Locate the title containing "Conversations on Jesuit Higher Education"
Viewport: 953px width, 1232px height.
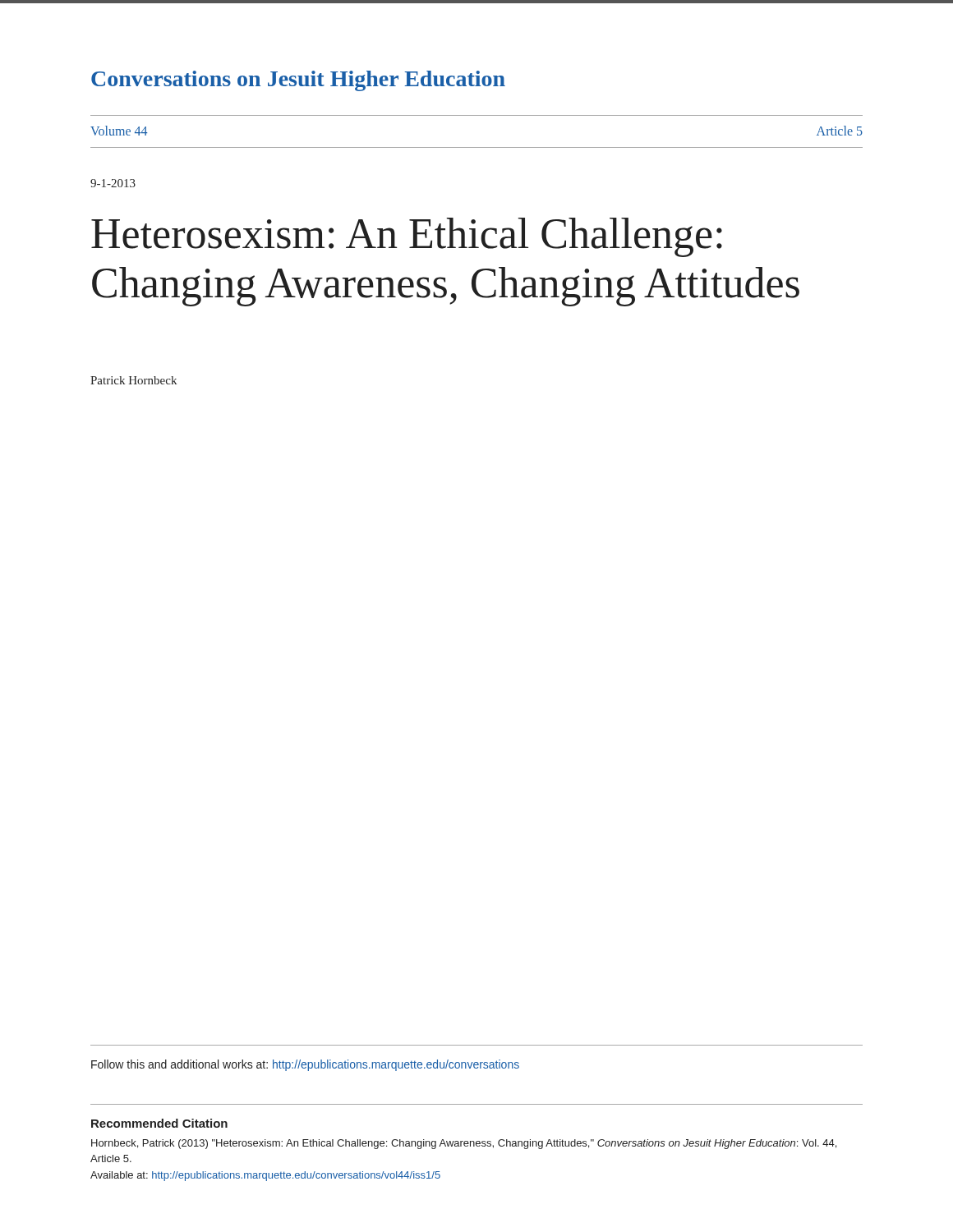tap(298, 78)
